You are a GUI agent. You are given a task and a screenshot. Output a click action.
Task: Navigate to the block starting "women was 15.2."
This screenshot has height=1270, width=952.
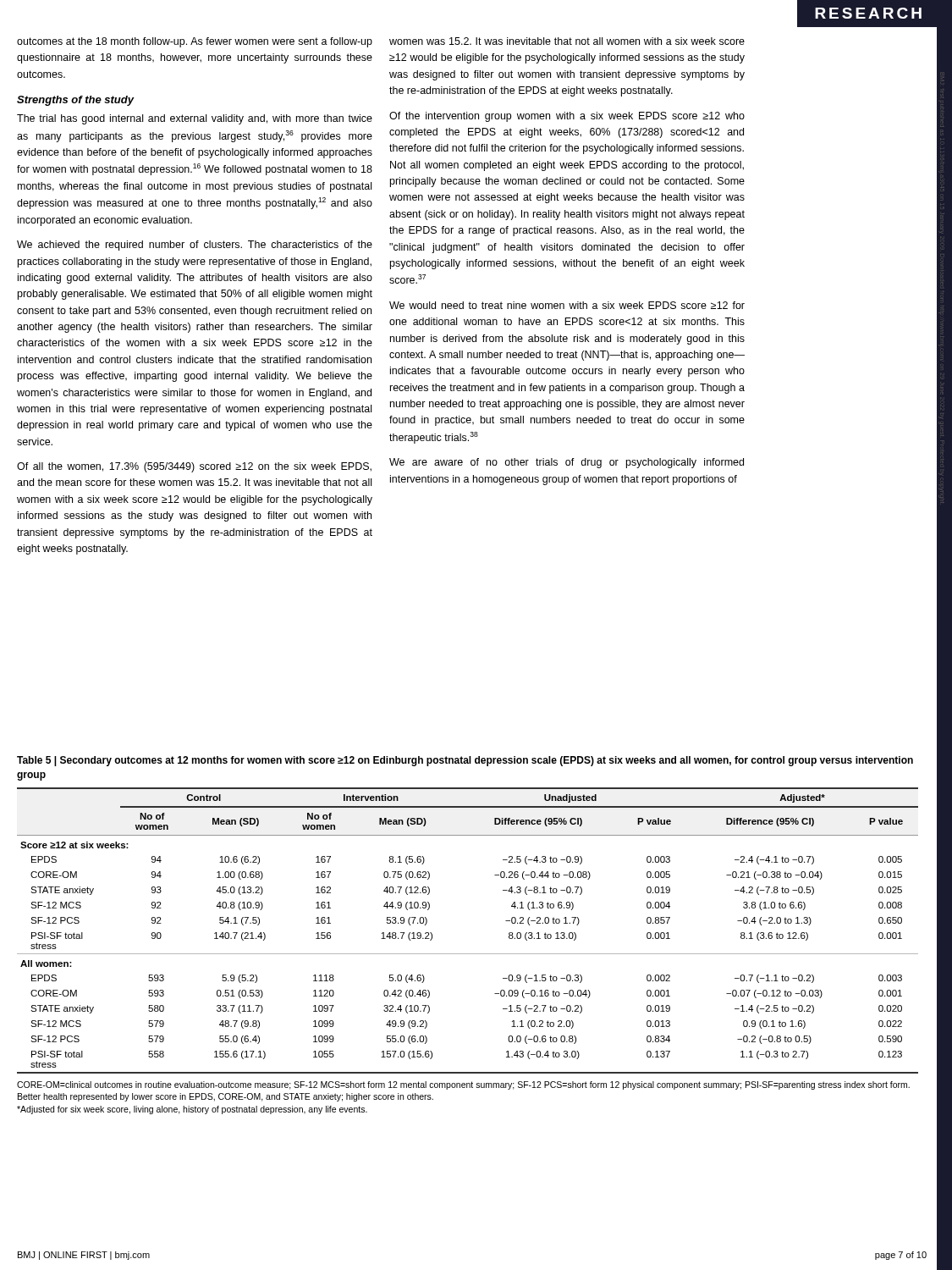click(567, 66)
